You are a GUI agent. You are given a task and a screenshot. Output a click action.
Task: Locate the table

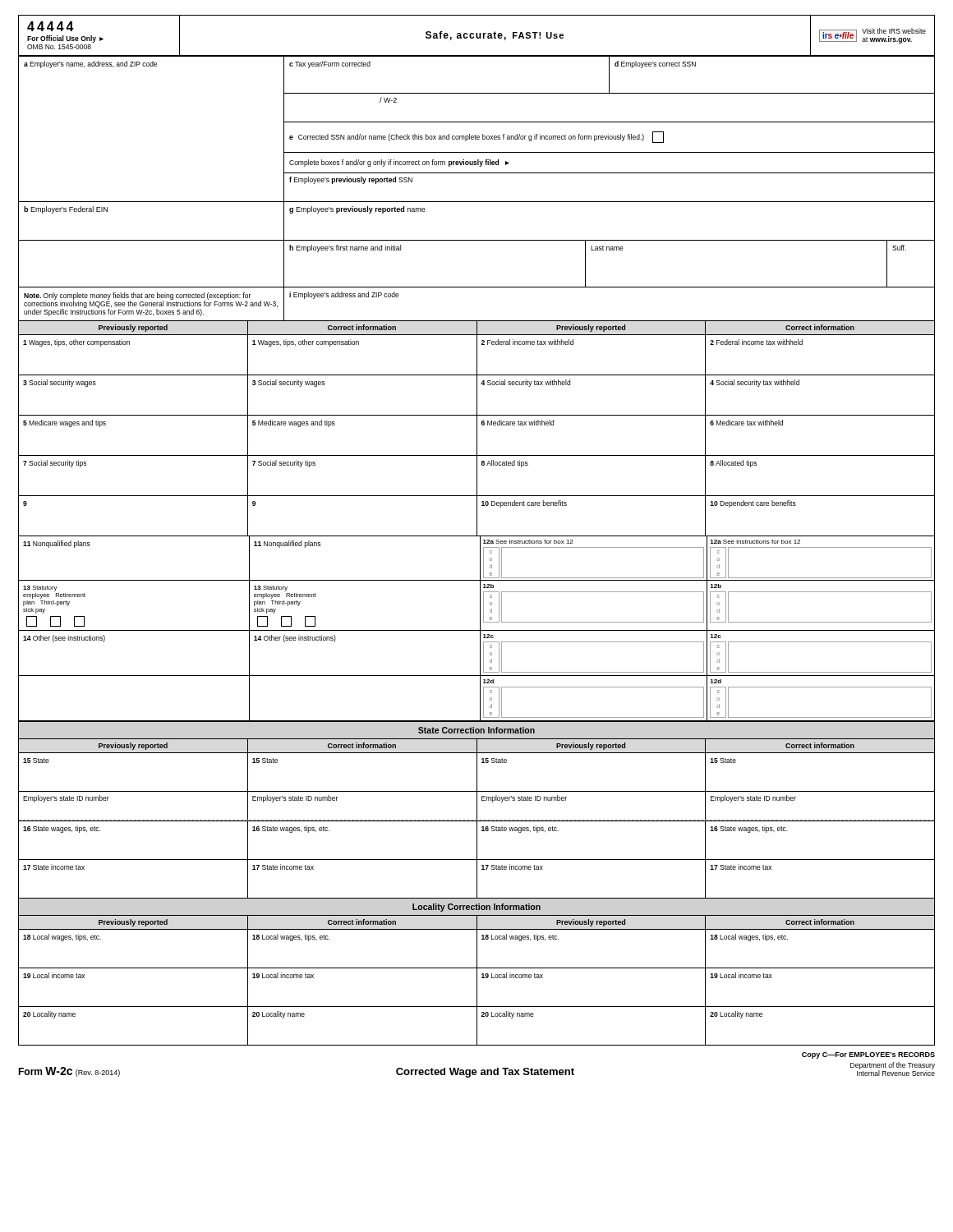click(x=476, y=355)
